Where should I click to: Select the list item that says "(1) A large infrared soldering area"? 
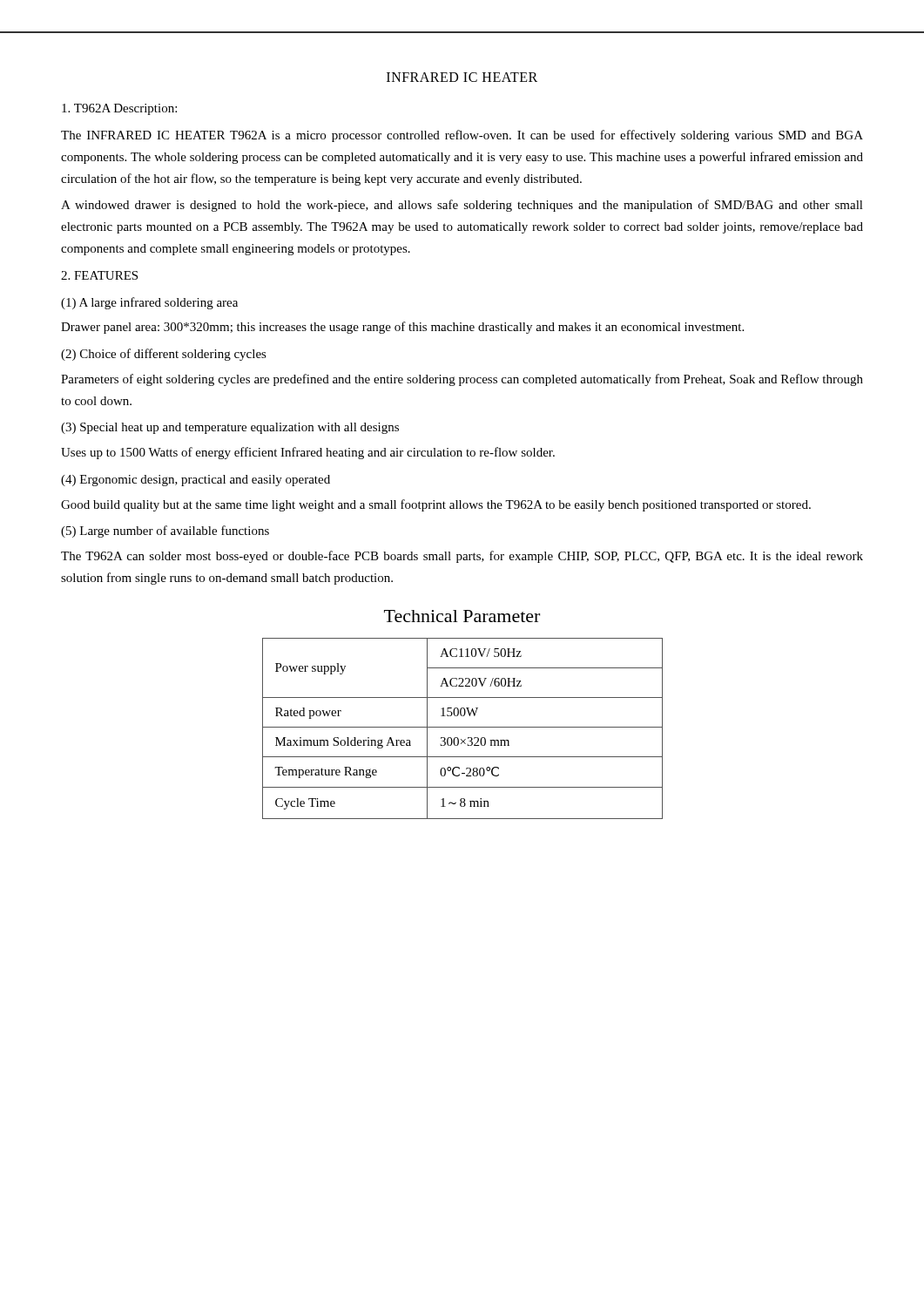(x=150, y=302)
